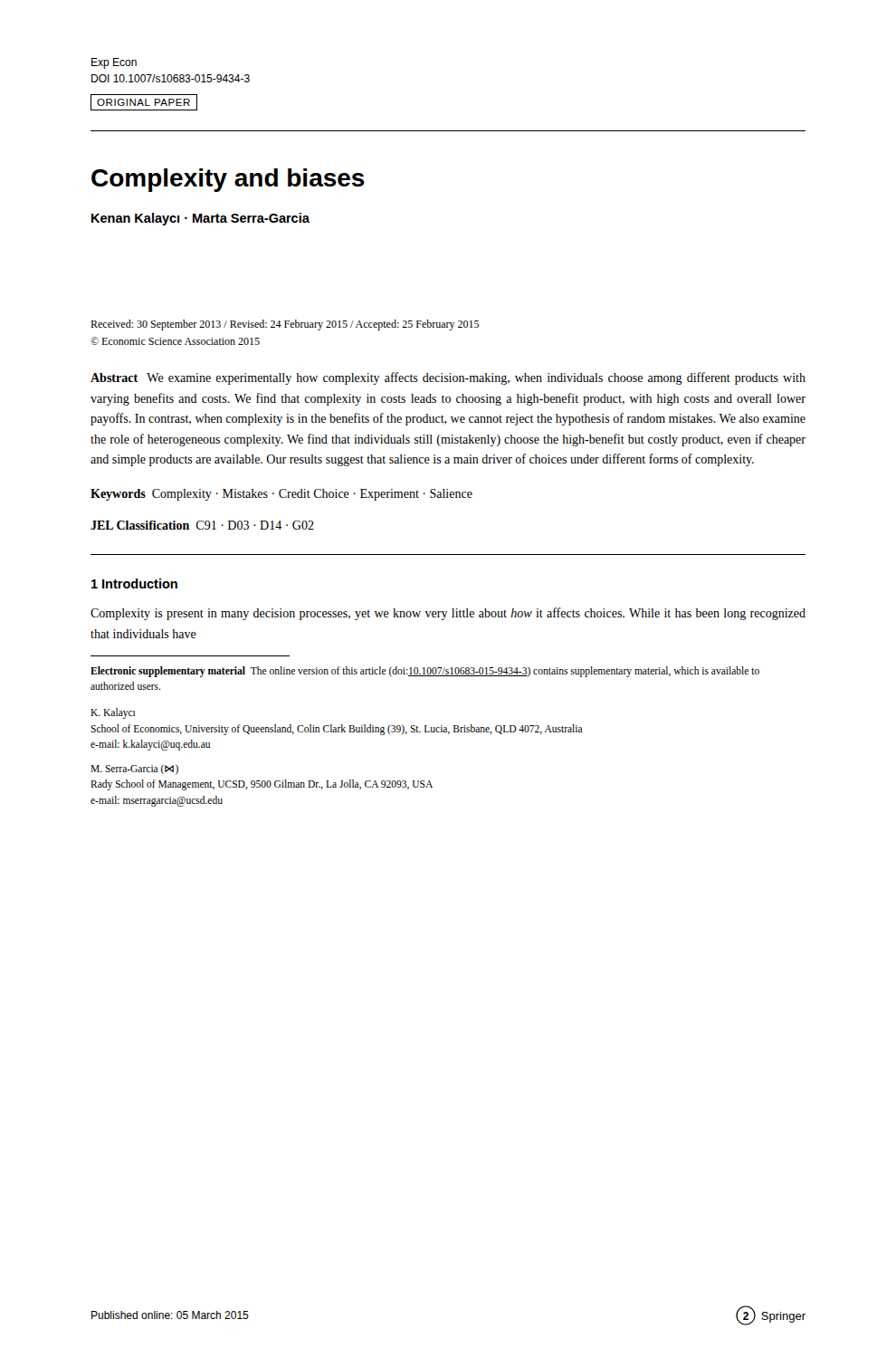Select the footnote with the text "M. Serra-Garcia (⋈) Rady School of Management, UCSD,"

tap(262, 784)
